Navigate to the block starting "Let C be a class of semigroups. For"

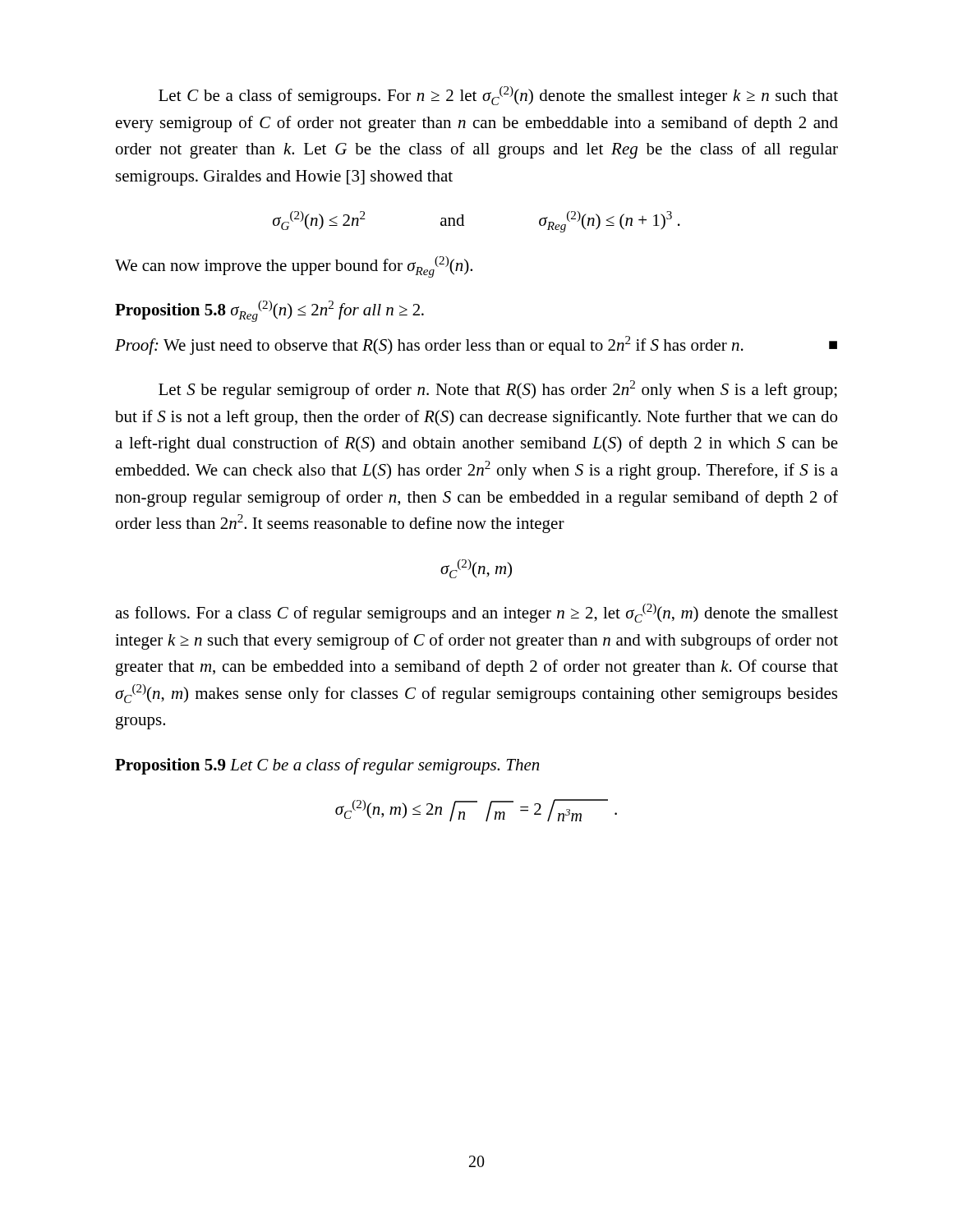[x=476, y=135]
